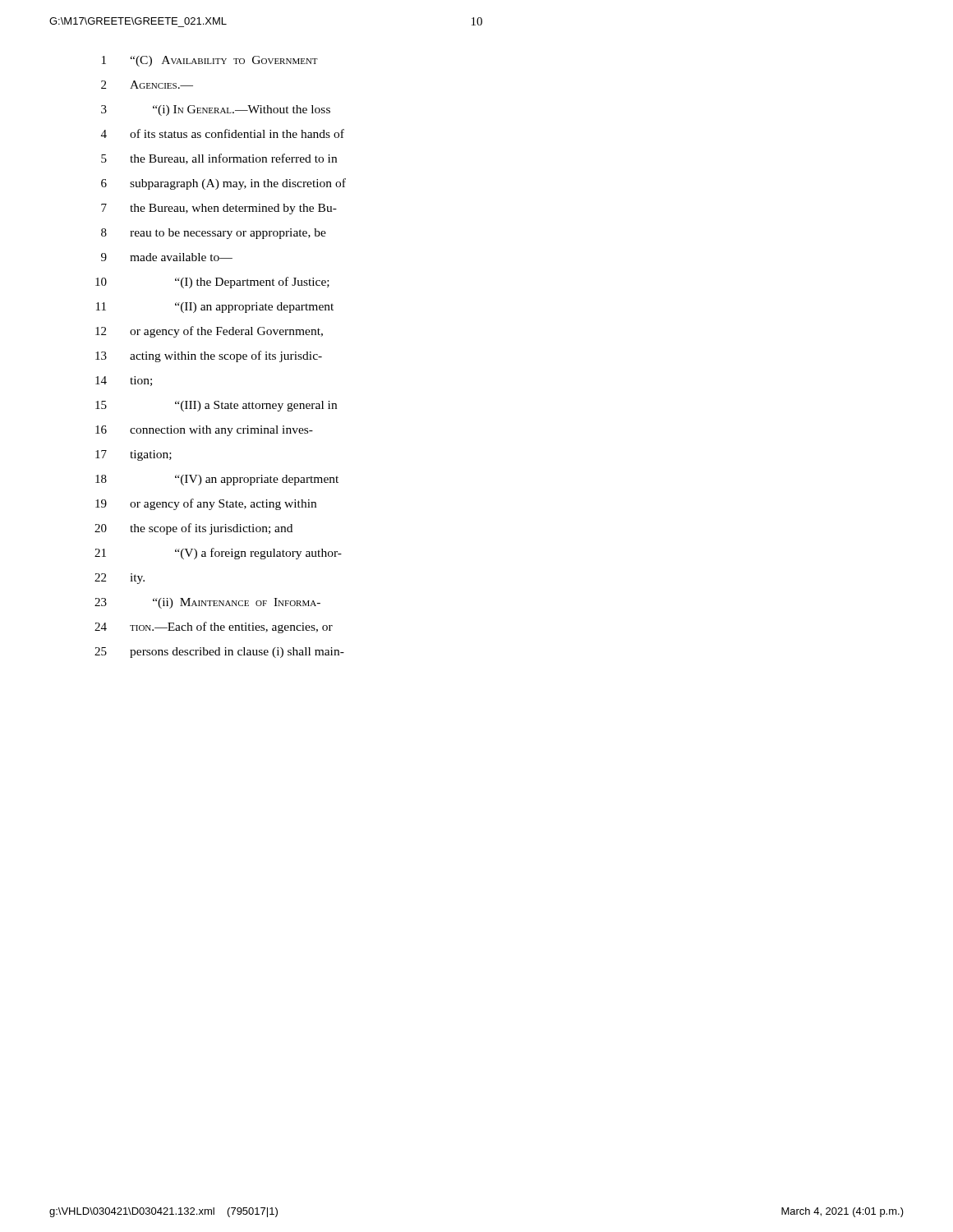The width and height of the screenshot is (953, 1232).
Task: Click on the list item that says "9 made available to—"
Action: tap(167, 257)
